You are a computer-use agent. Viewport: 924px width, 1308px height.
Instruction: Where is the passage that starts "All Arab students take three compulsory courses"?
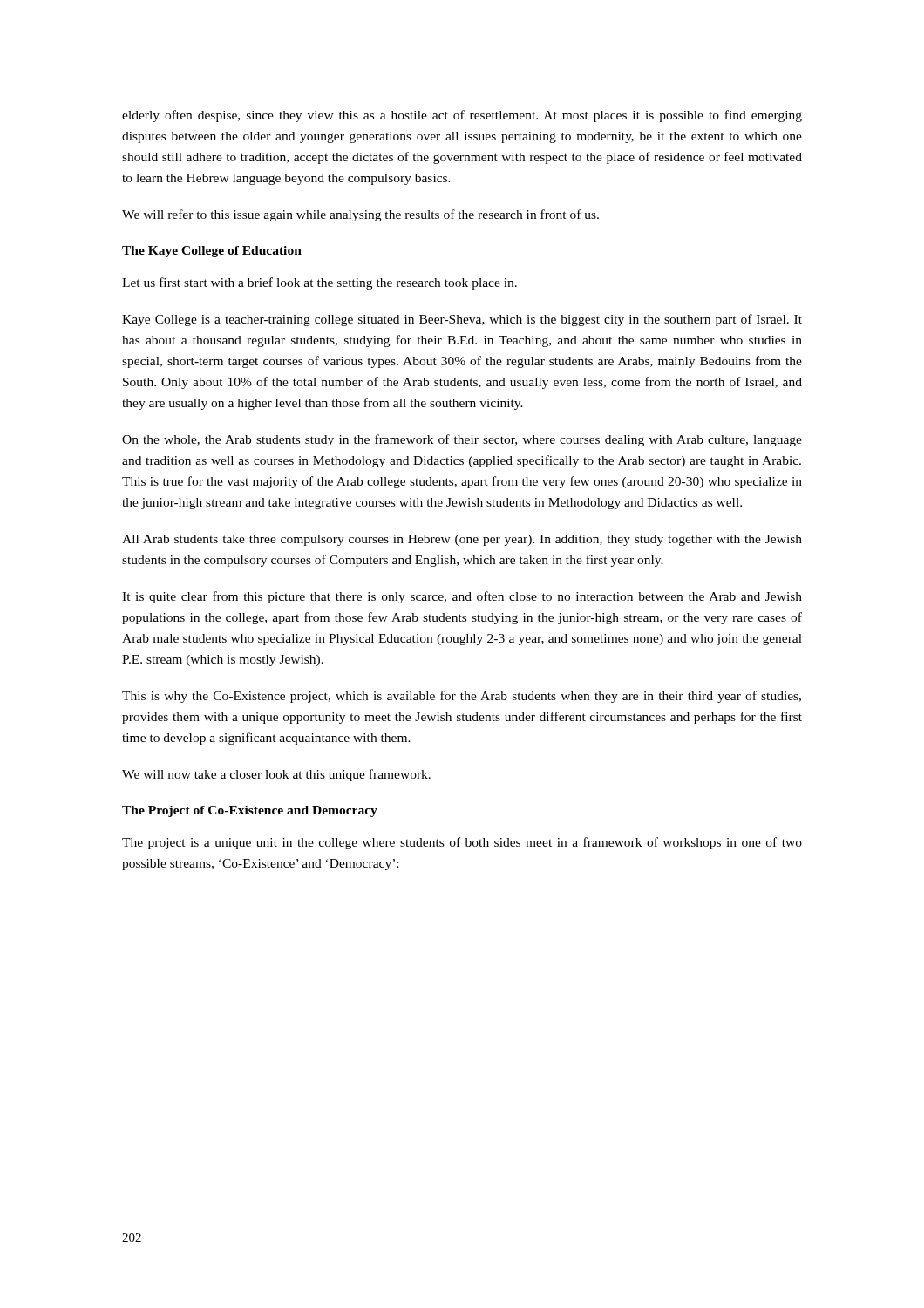462,549
